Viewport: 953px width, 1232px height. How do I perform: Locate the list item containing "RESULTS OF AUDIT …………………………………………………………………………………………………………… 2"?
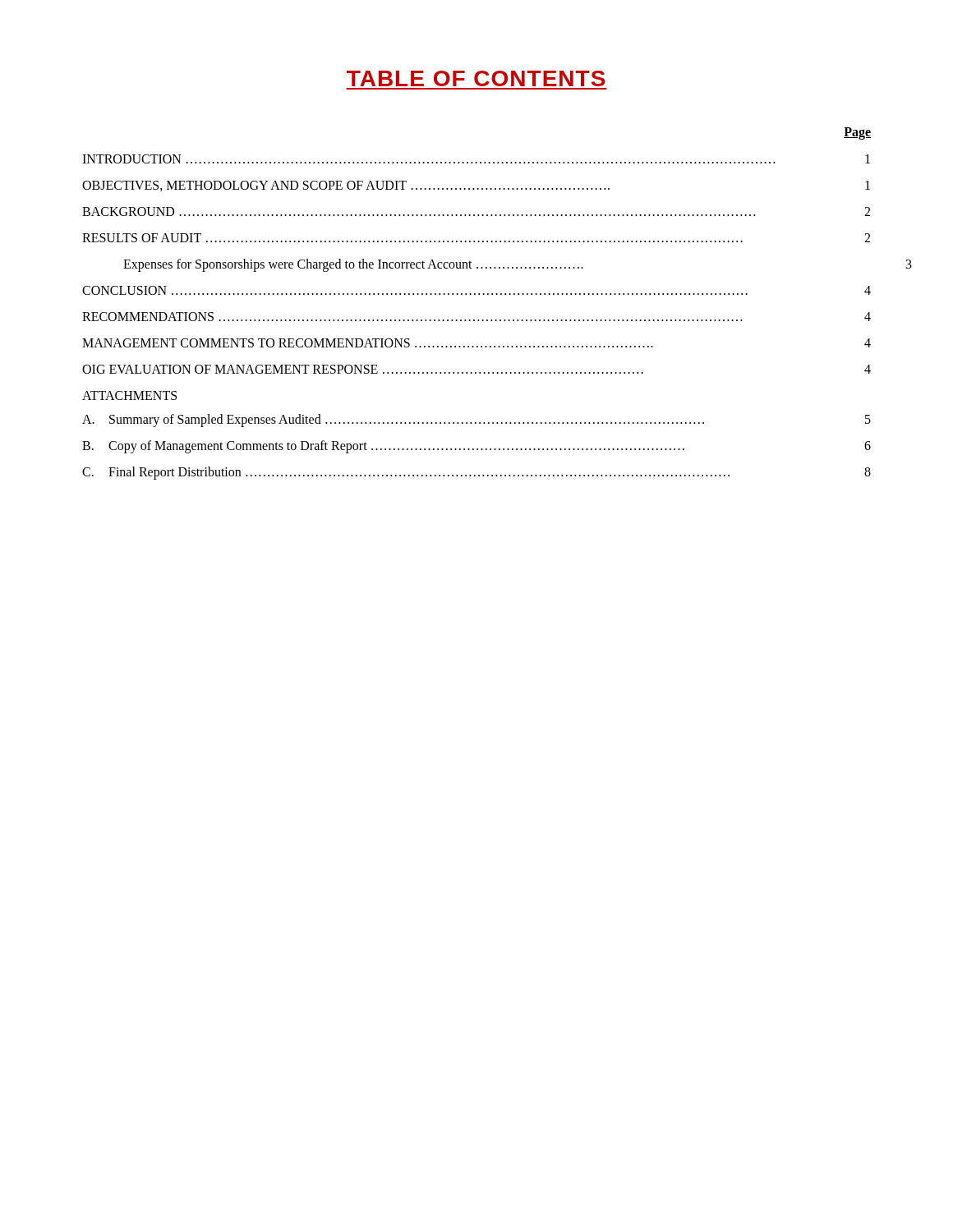476,238
